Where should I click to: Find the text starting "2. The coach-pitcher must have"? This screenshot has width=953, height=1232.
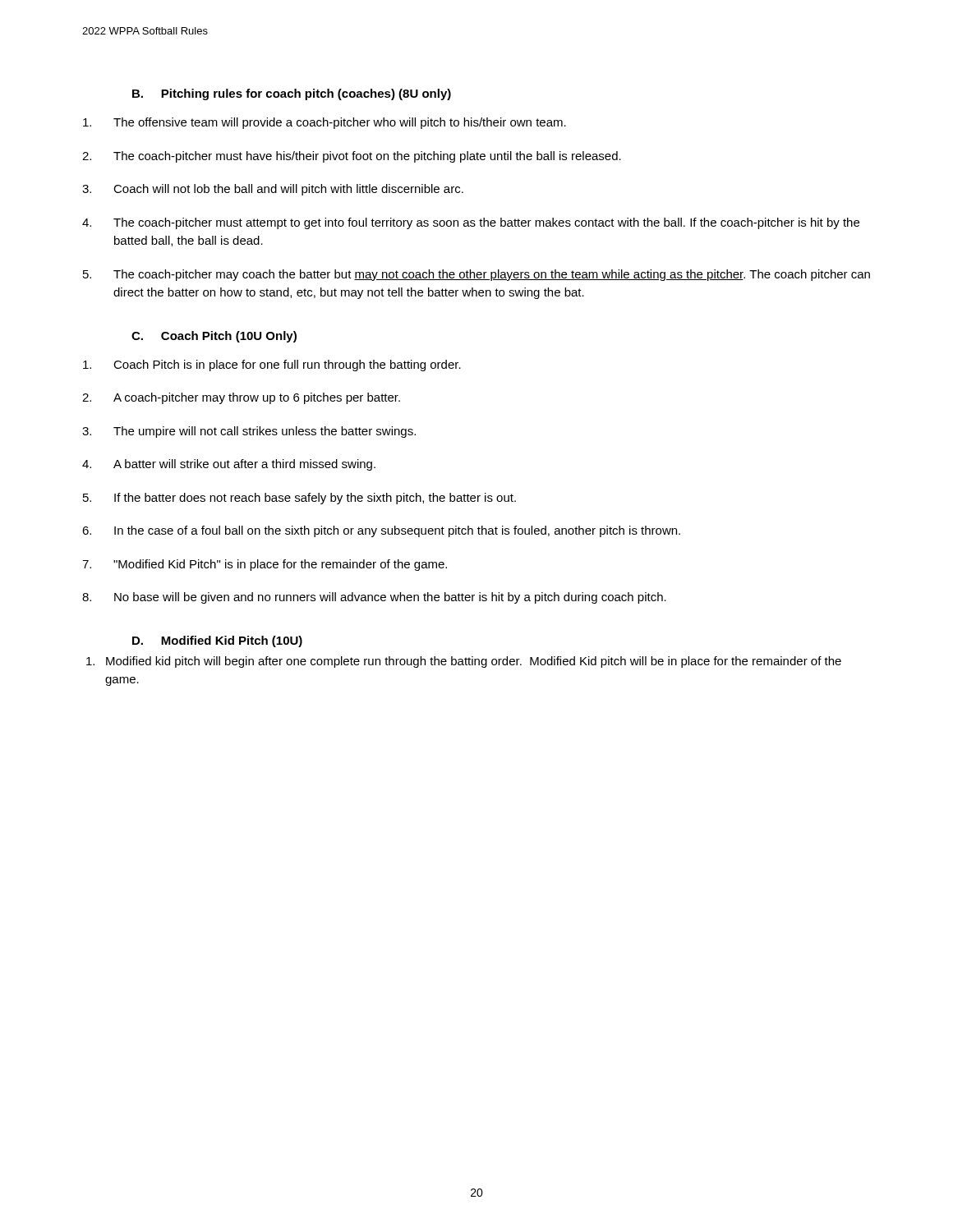click(476, 156)
